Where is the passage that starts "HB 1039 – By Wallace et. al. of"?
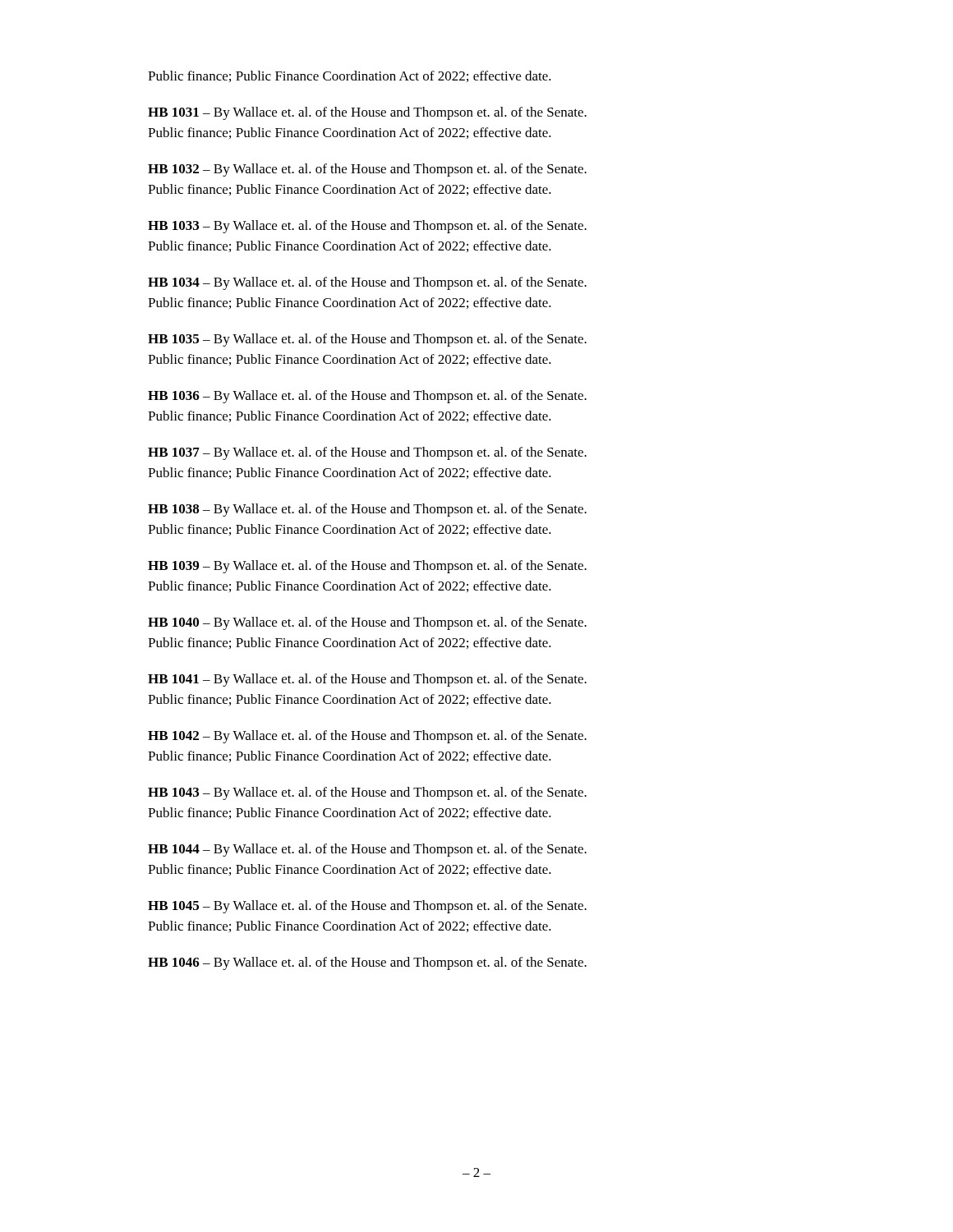 pos(368,576)
